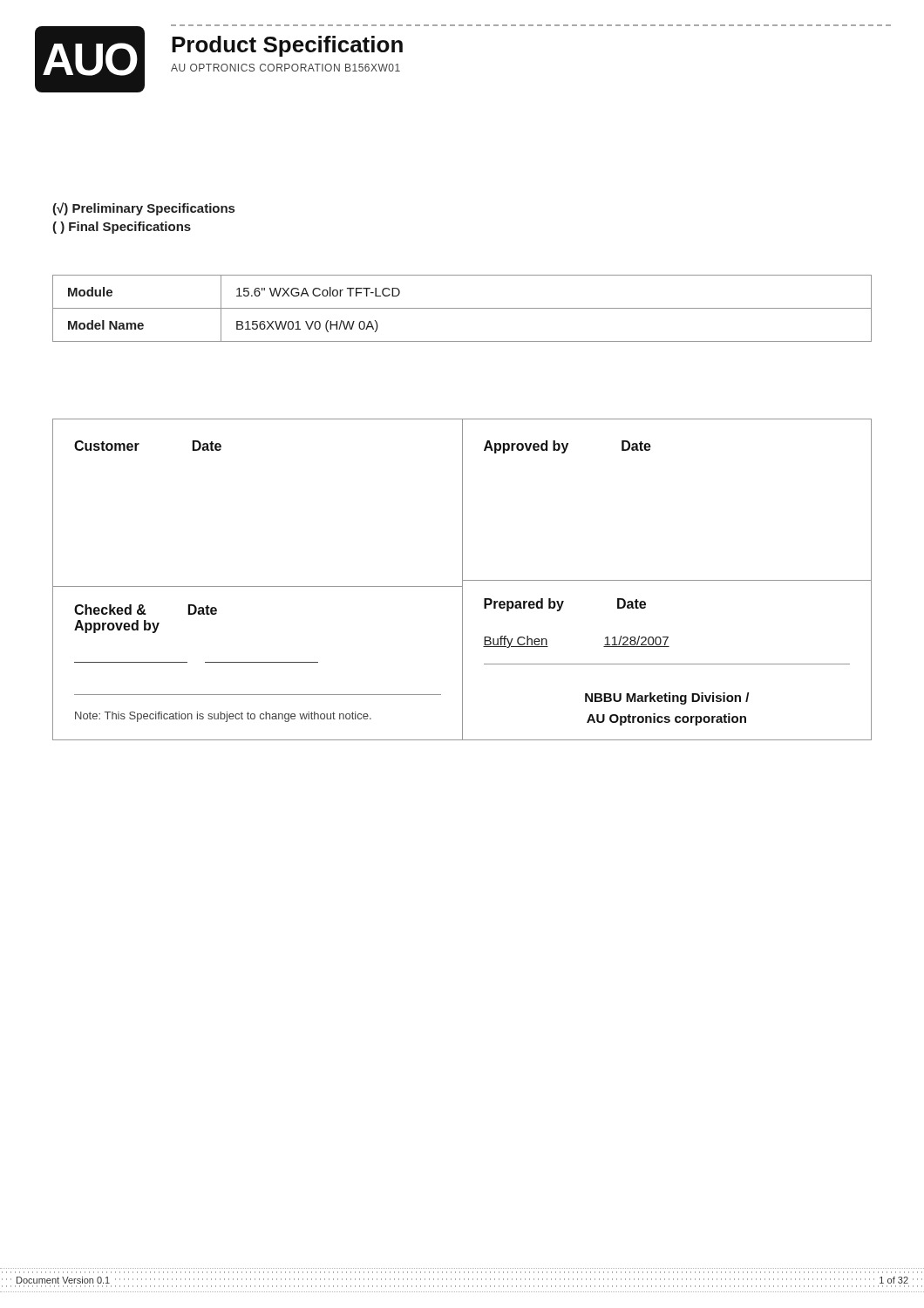Find the text containing "AU OPTRONICS CORPORATION B156XW01"
The image size is (924, 1308).
286,68
